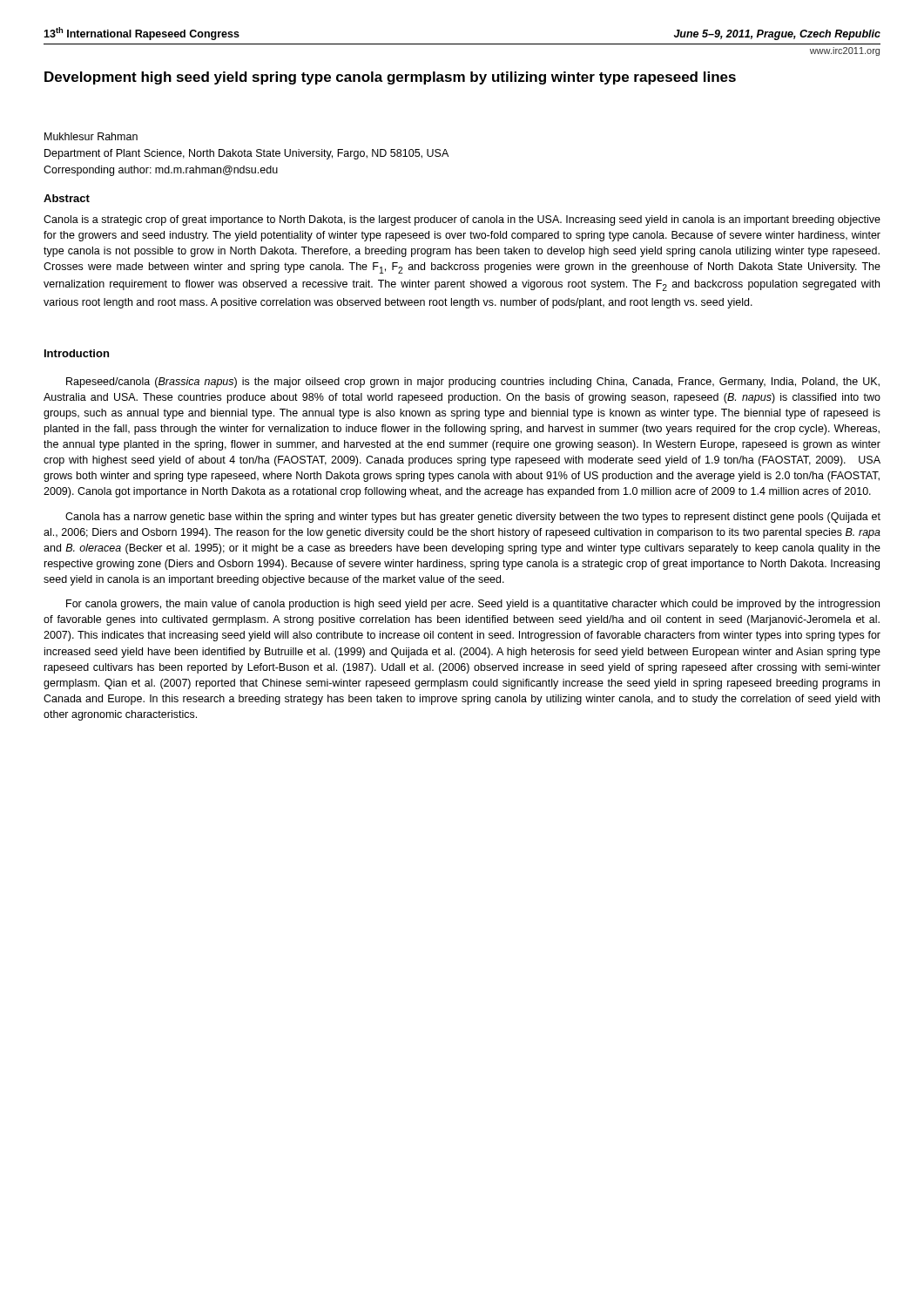Point to the region starting "Rapeseed/canola (Brassica napus) is the major"
The image size is (924, 1307).
tap(462, 548)
